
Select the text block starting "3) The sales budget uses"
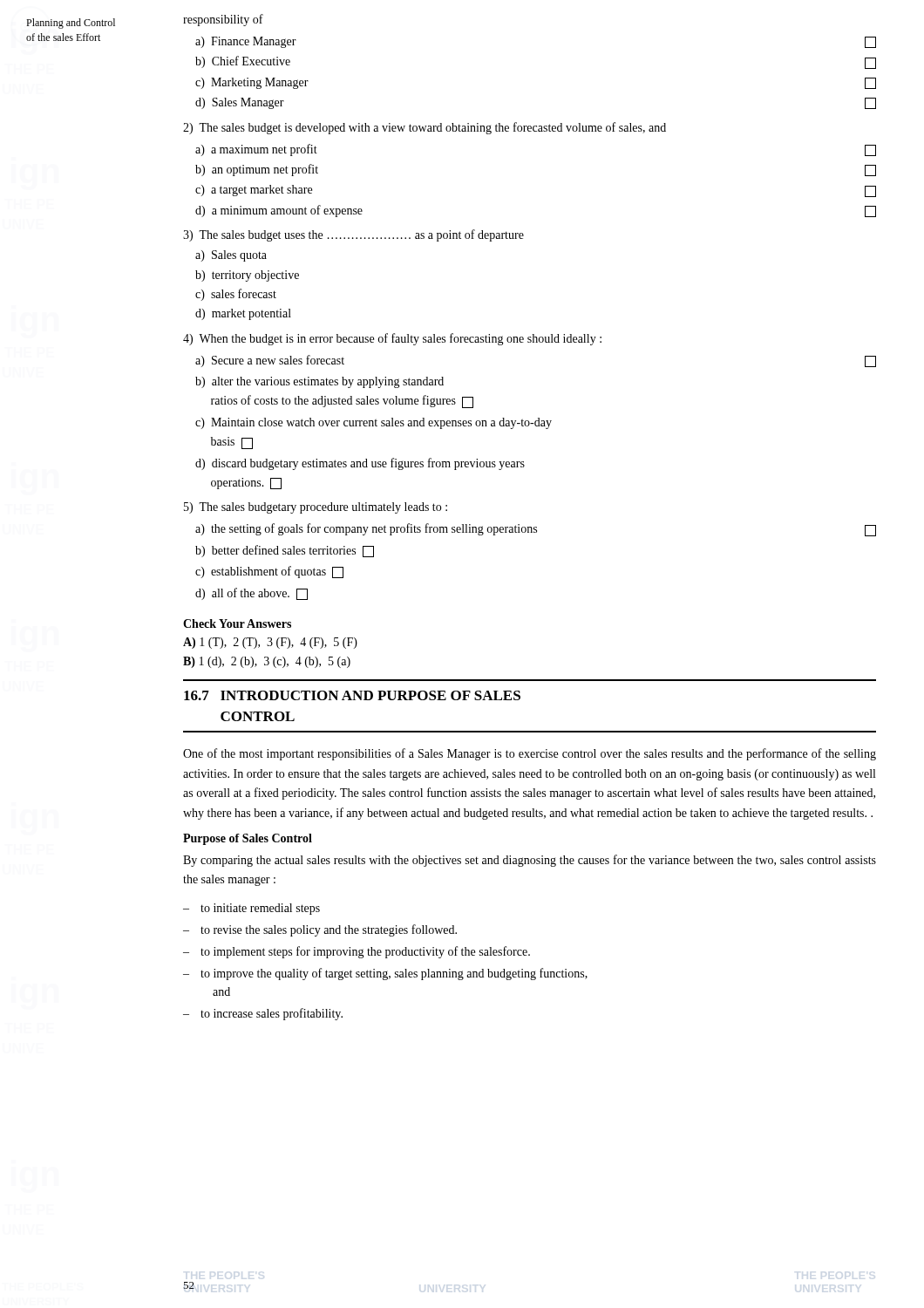(x=353, y=235)
